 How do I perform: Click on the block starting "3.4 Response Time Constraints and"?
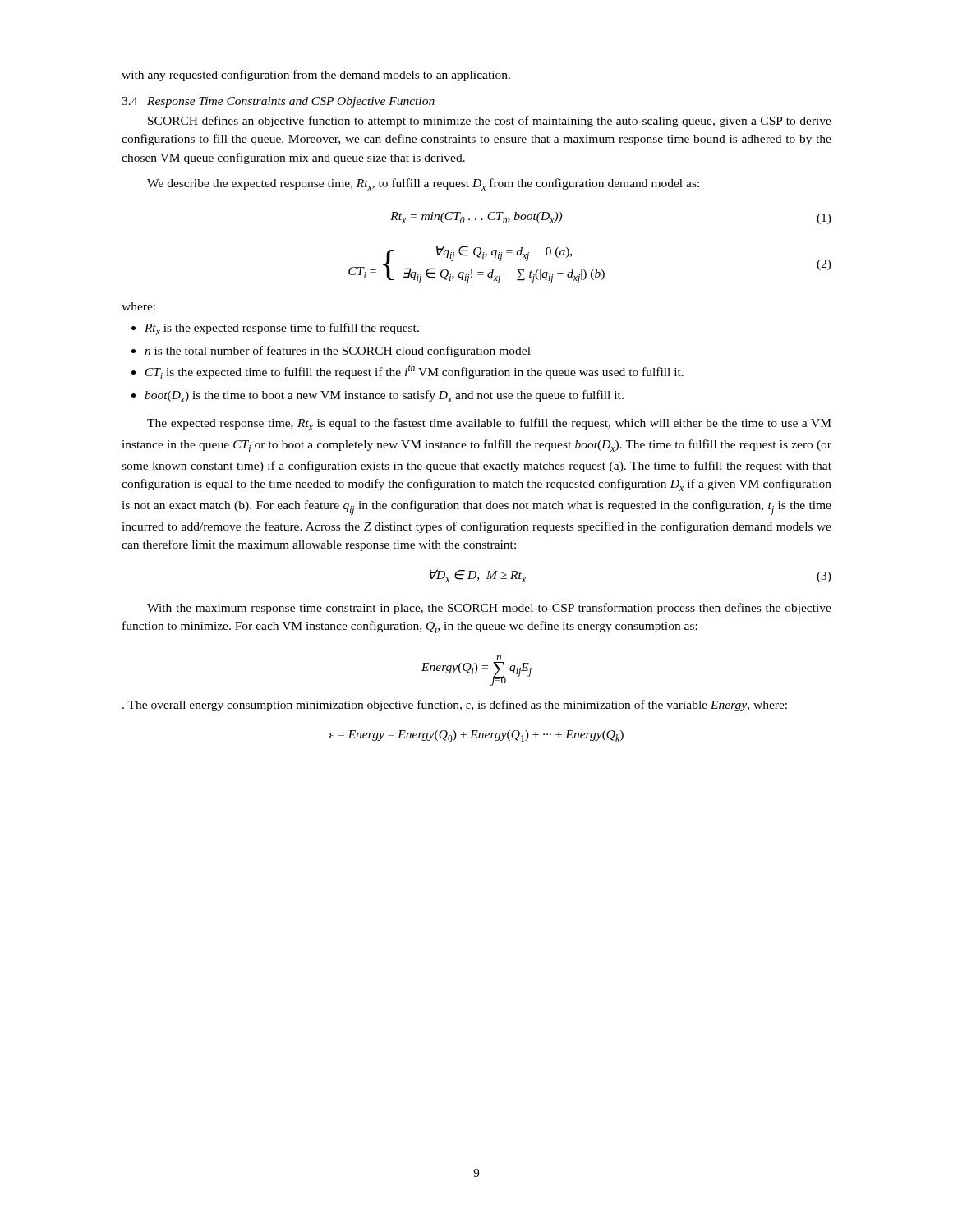[x=278, y=102]
